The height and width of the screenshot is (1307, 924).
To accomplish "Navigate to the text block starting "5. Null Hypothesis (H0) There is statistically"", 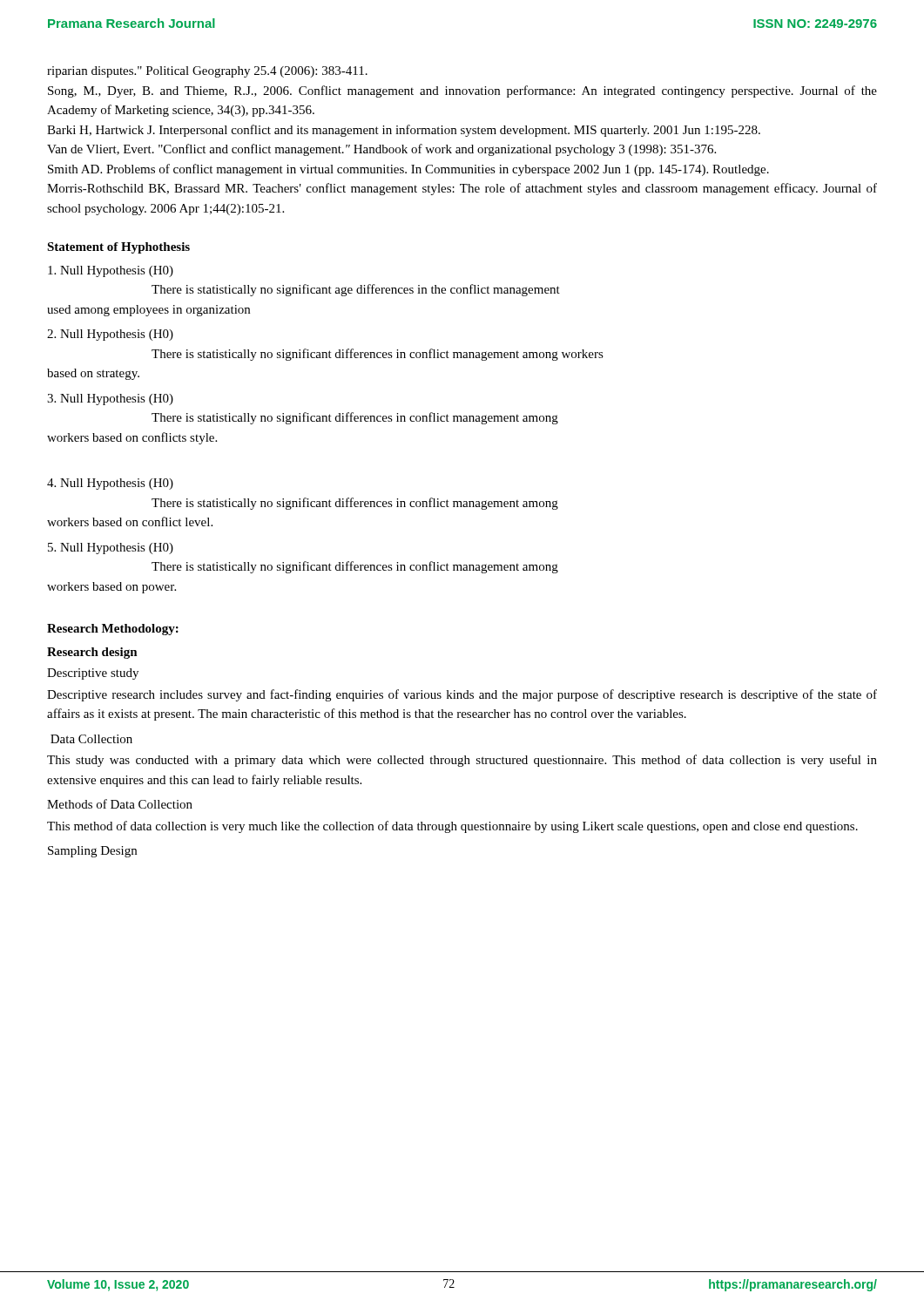I will (462, 566).
